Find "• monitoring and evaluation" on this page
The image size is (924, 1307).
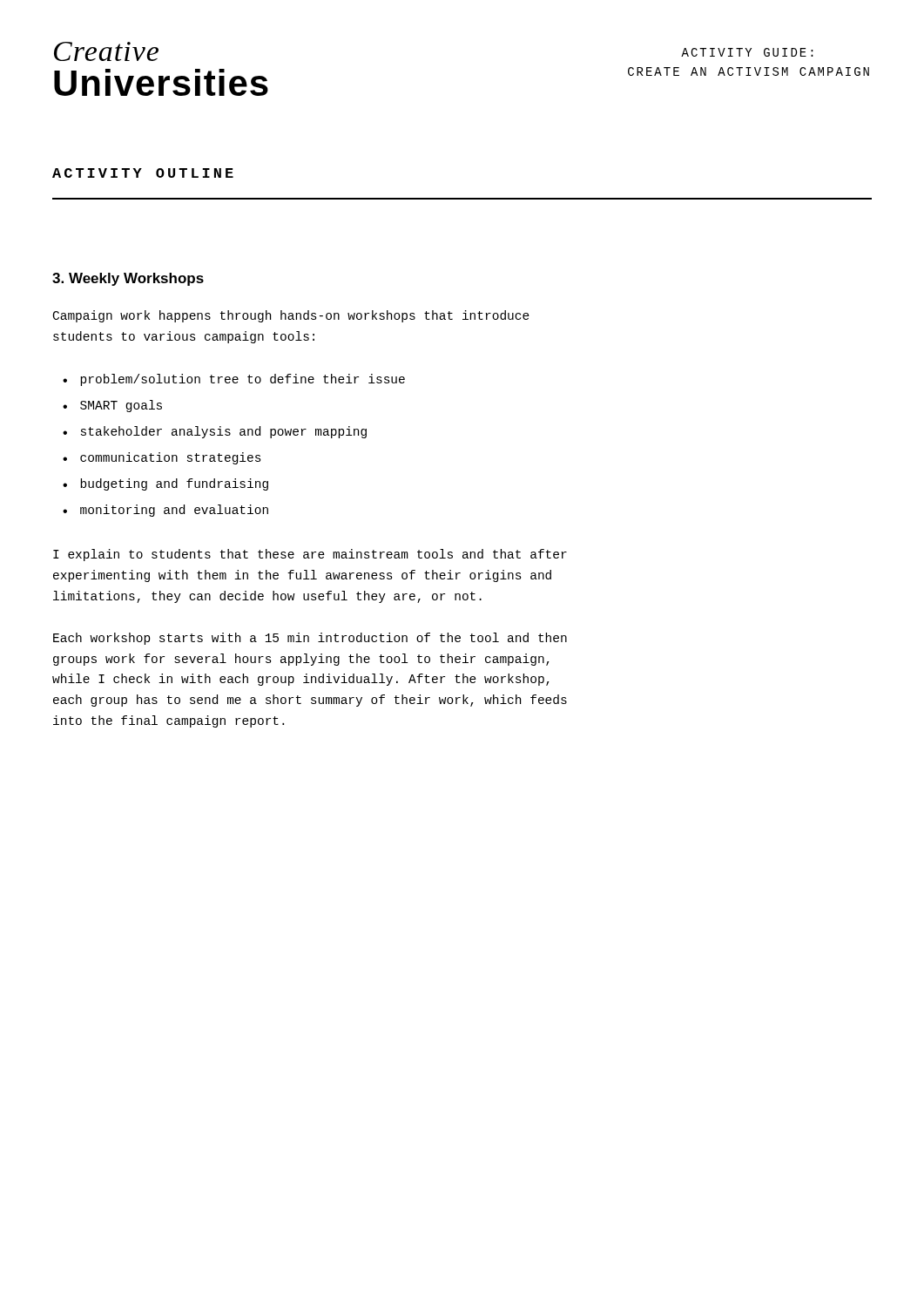[x=165, y=512]
